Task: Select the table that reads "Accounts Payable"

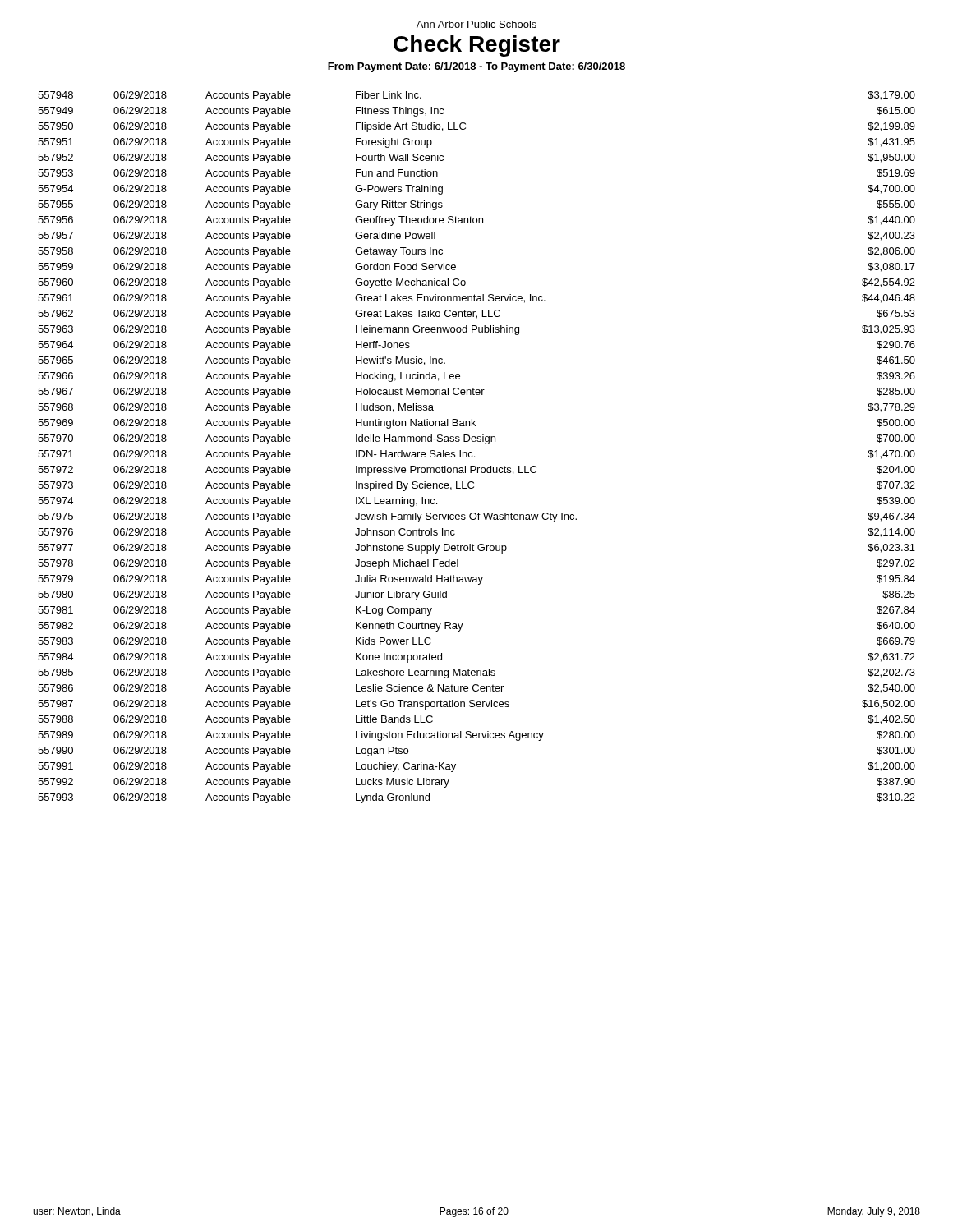Action: click(x=476, y=446)
